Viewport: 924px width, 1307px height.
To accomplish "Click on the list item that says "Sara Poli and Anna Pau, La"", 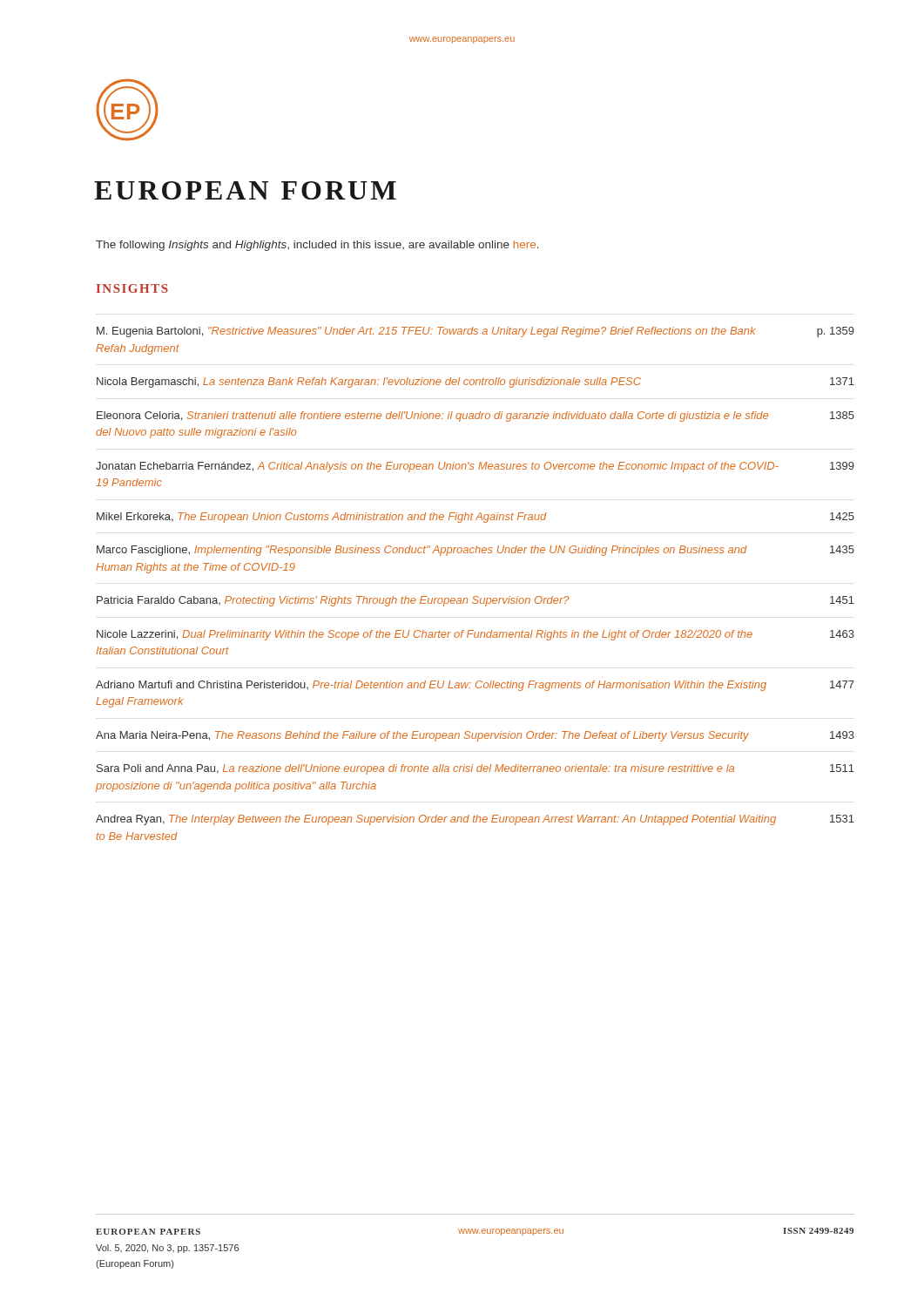I will (x=475, y=777).
